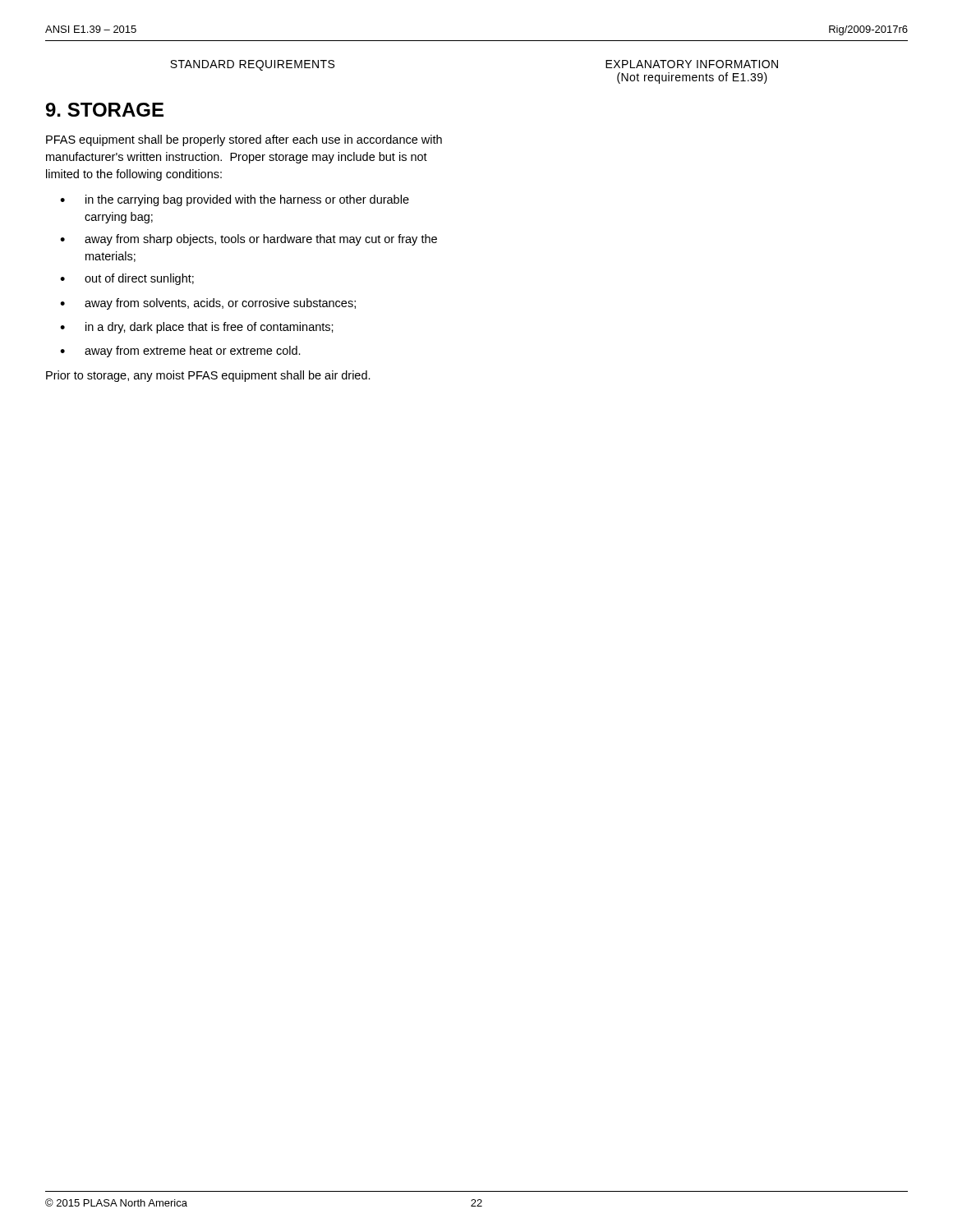
Task: Find the element starting "Prior to storage, any moist PFAS"
Action: click(x=208, y=375)
